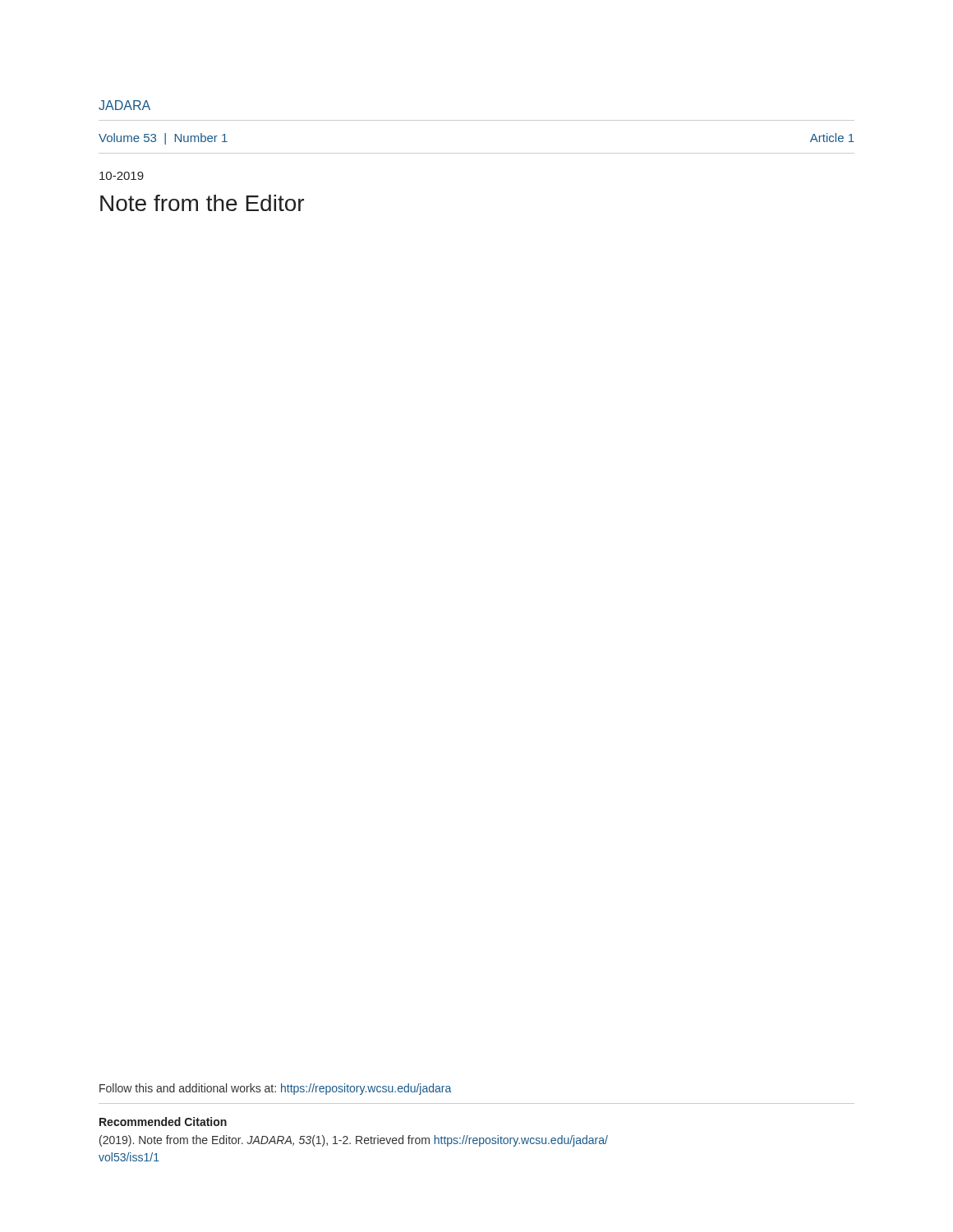This screenshot has width=953, height=1232.
Task: Locate the block starting "(2019). Note from the Editor."
Action: 353,1149
